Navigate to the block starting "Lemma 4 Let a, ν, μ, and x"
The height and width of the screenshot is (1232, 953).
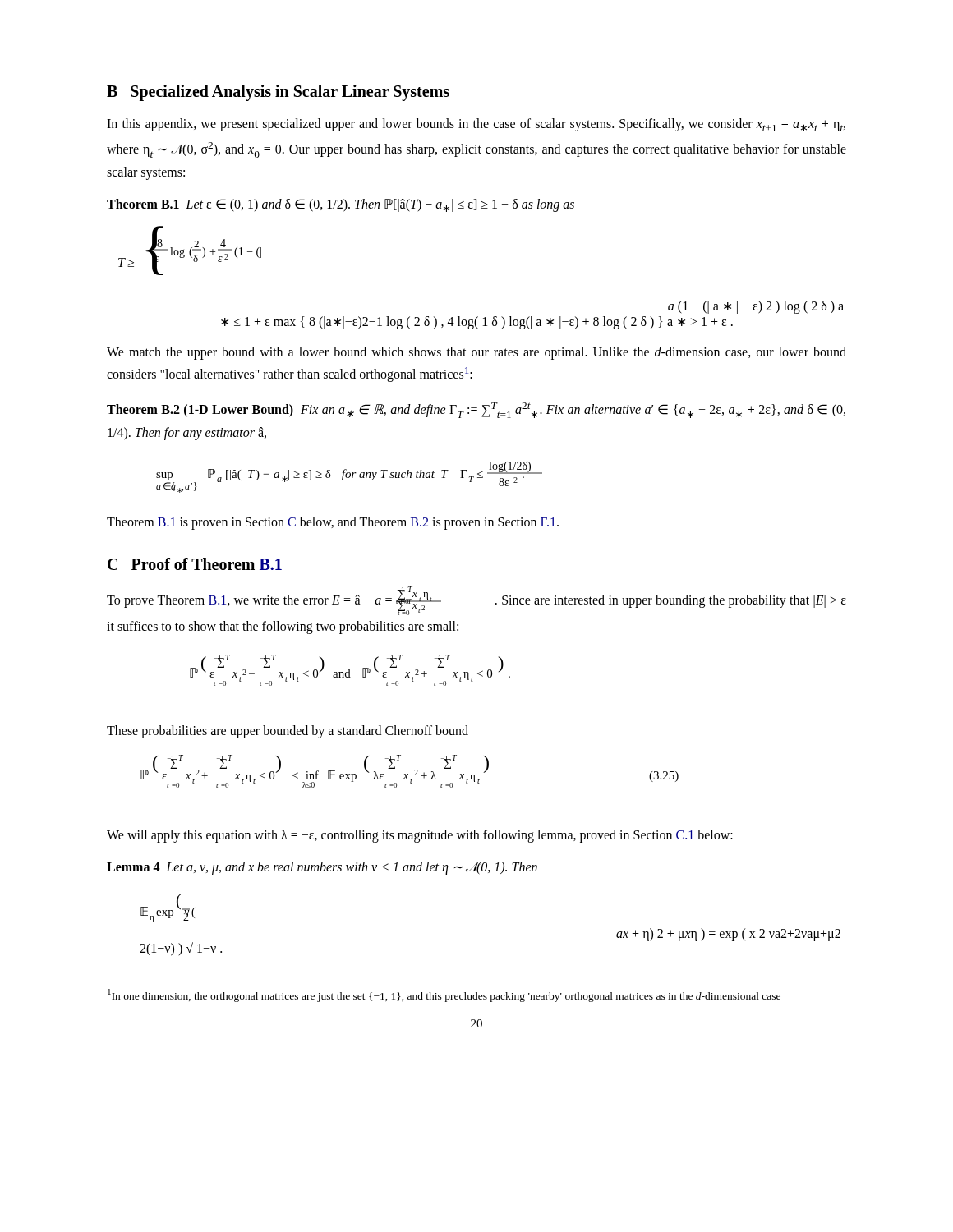tap(322, 867)
